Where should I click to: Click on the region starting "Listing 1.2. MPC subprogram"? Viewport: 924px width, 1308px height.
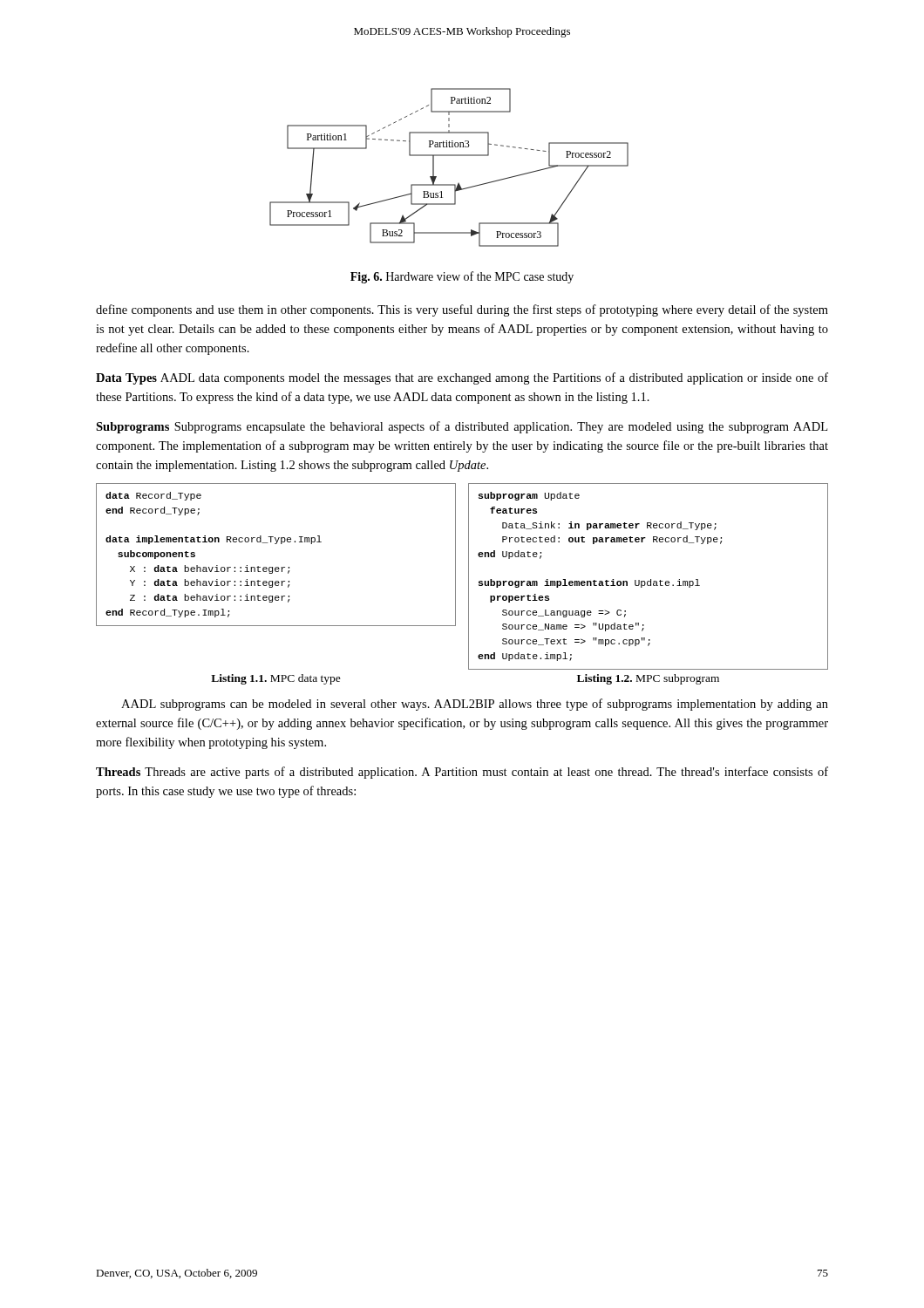(x=648, y=678)
